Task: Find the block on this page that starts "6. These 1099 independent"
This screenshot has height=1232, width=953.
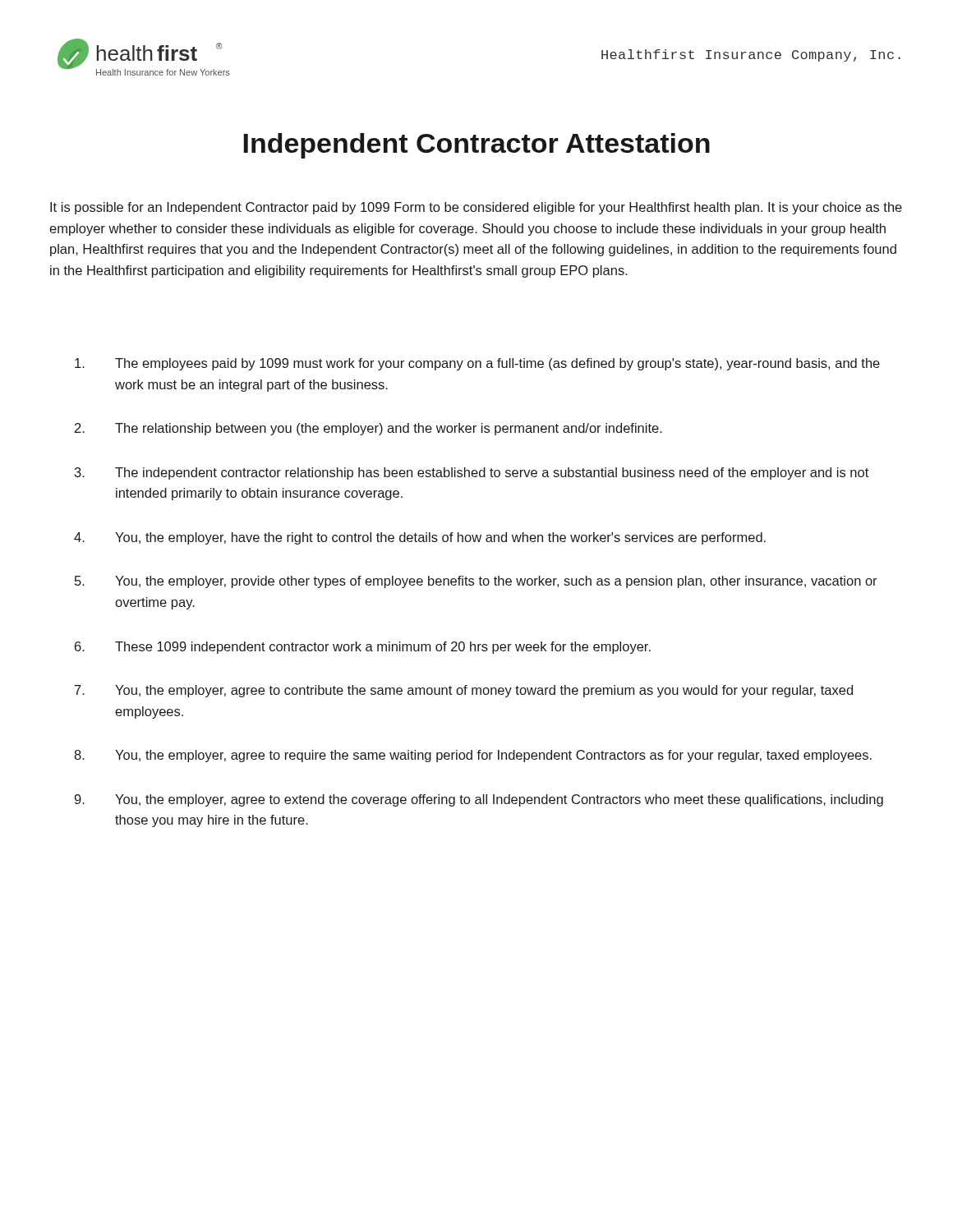Action: click(476, 647)
